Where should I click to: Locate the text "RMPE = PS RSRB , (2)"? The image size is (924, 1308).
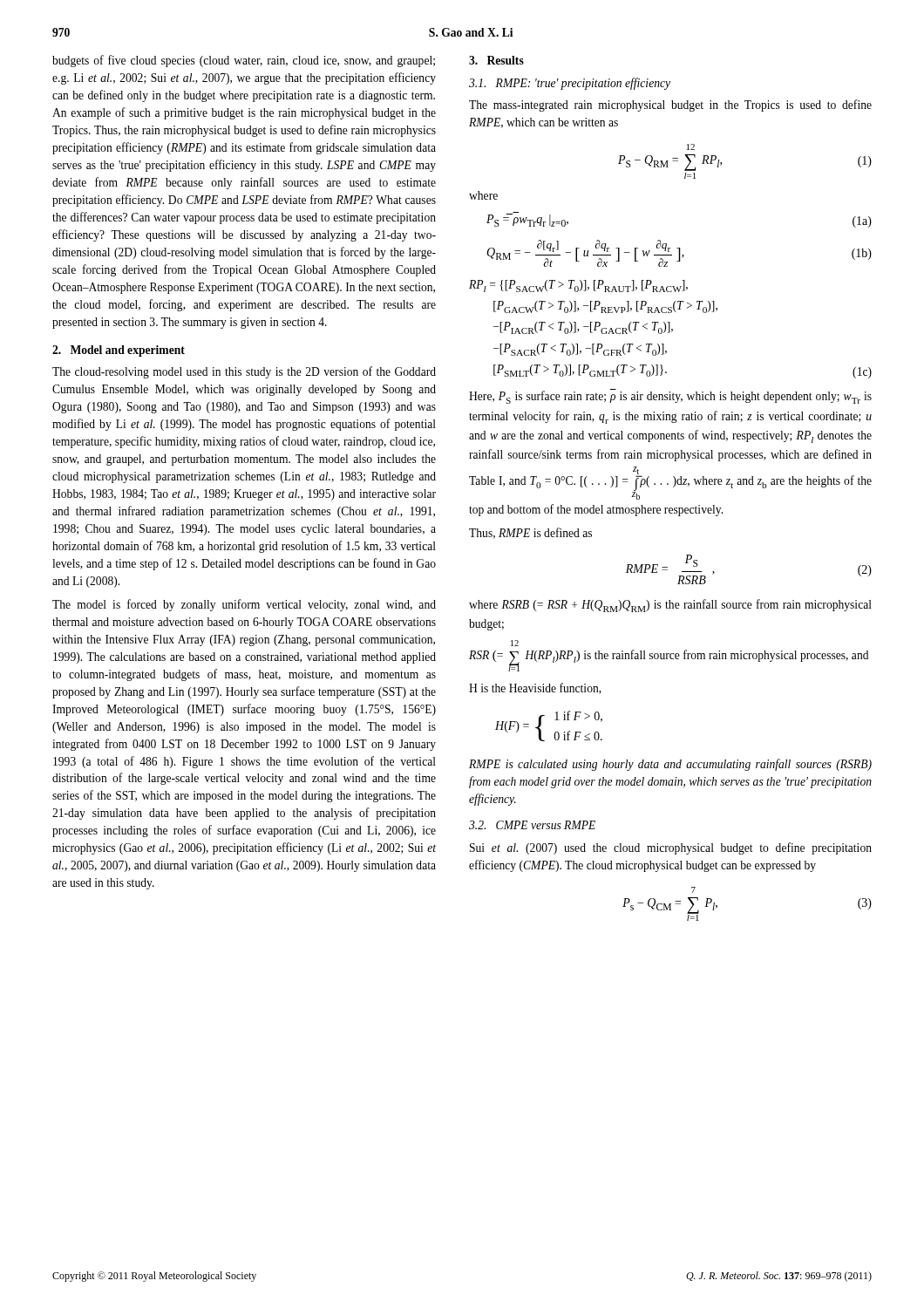[x=692, y=572]
